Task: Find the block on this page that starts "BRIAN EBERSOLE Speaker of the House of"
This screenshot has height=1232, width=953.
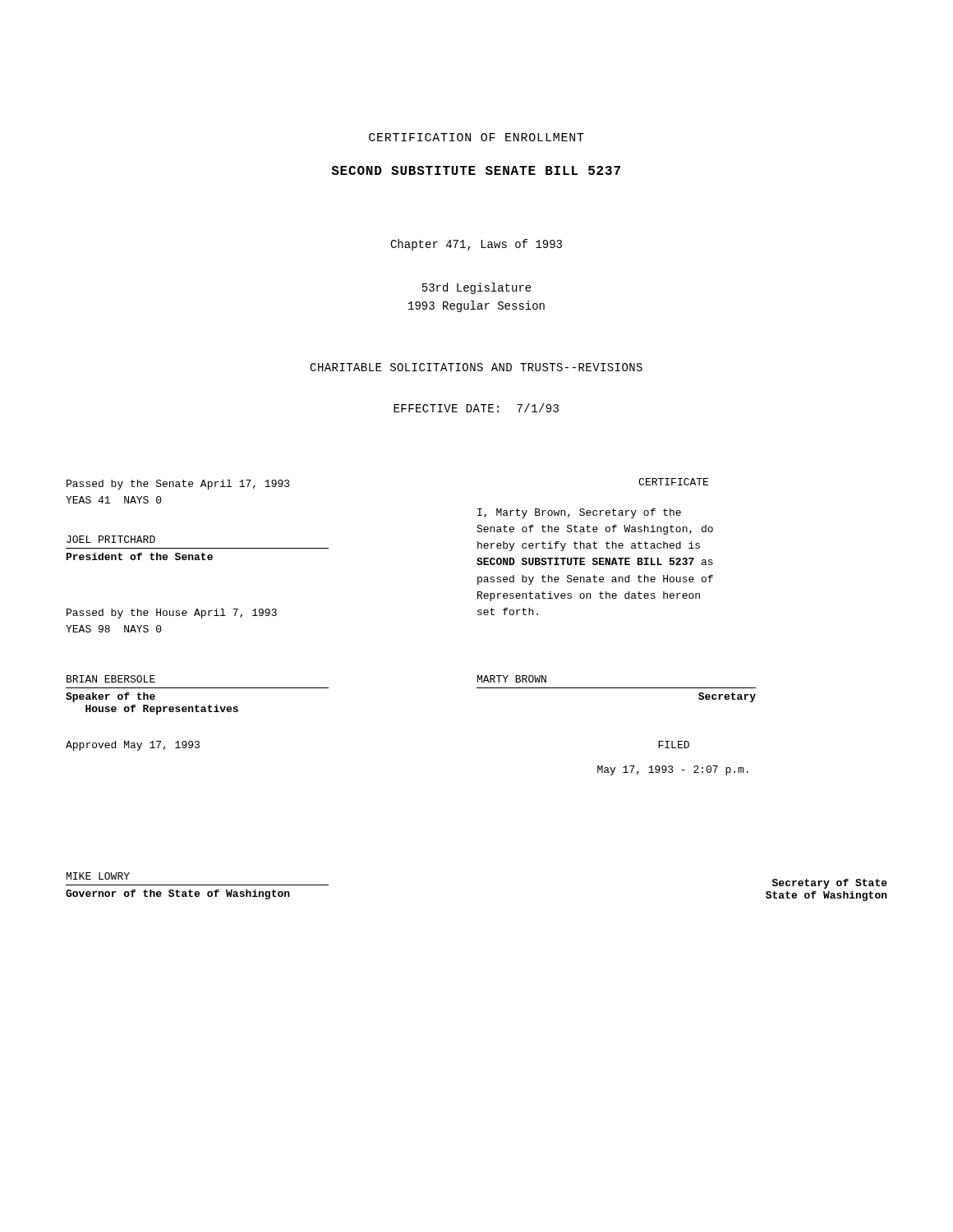Action: tap(197, 694)
